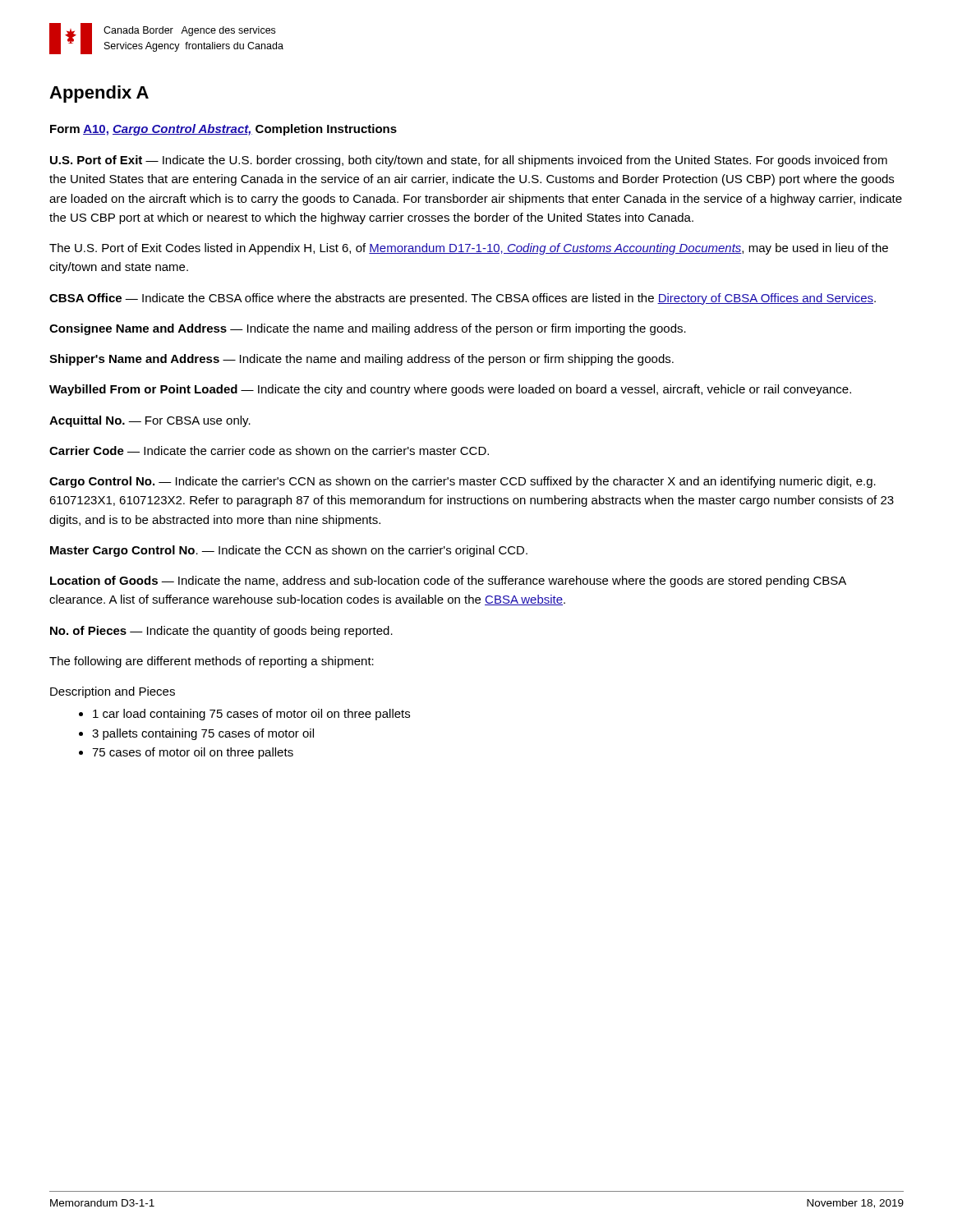Click on the text block containing "Waybilled From or Point Loaded"

click(451, 389)
